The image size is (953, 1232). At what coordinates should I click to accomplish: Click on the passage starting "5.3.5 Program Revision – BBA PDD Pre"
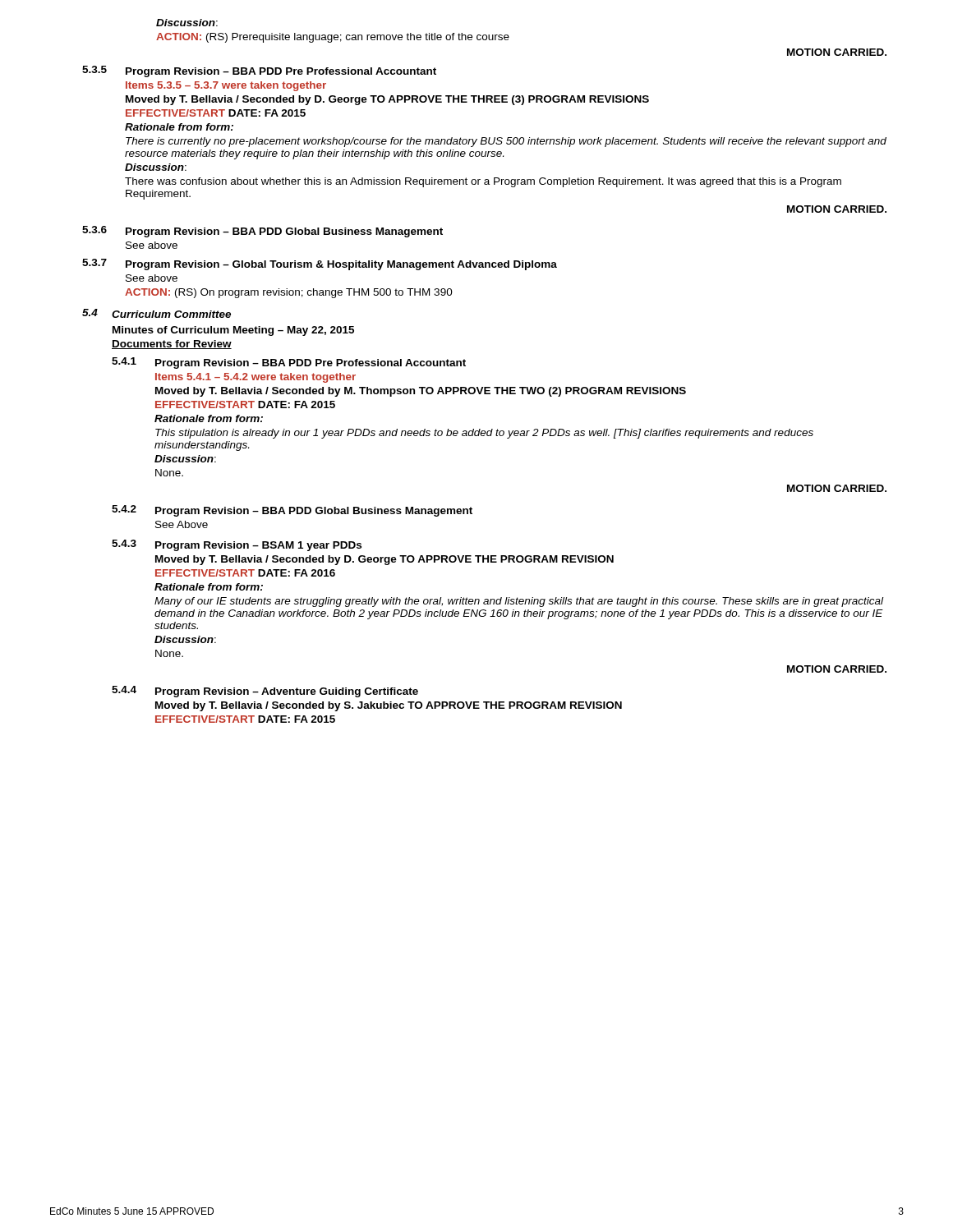(x=485, y=142)
